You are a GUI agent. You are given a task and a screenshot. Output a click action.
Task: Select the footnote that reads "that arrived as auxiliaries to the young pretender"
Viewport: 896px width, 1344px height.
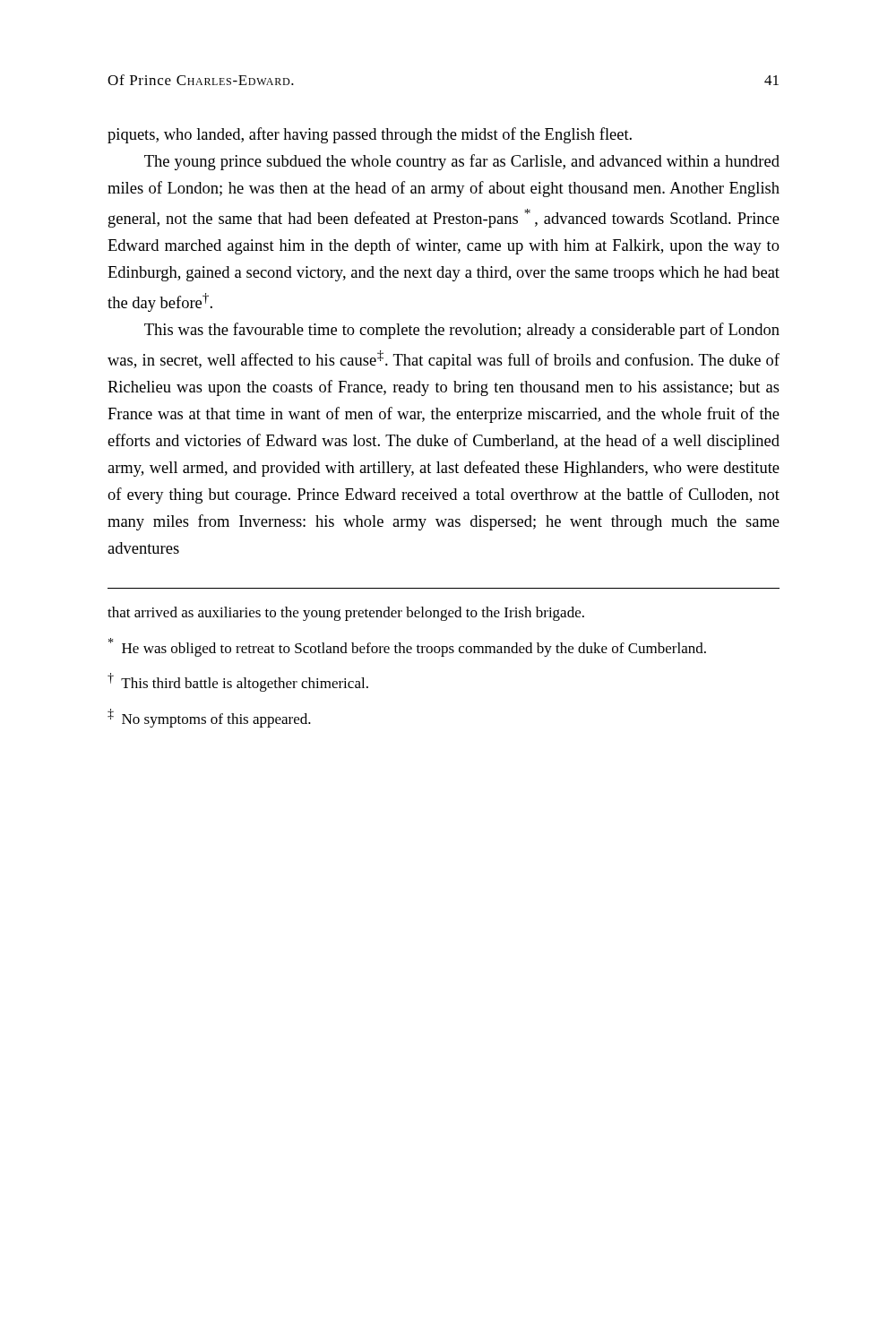coord(346,612)
